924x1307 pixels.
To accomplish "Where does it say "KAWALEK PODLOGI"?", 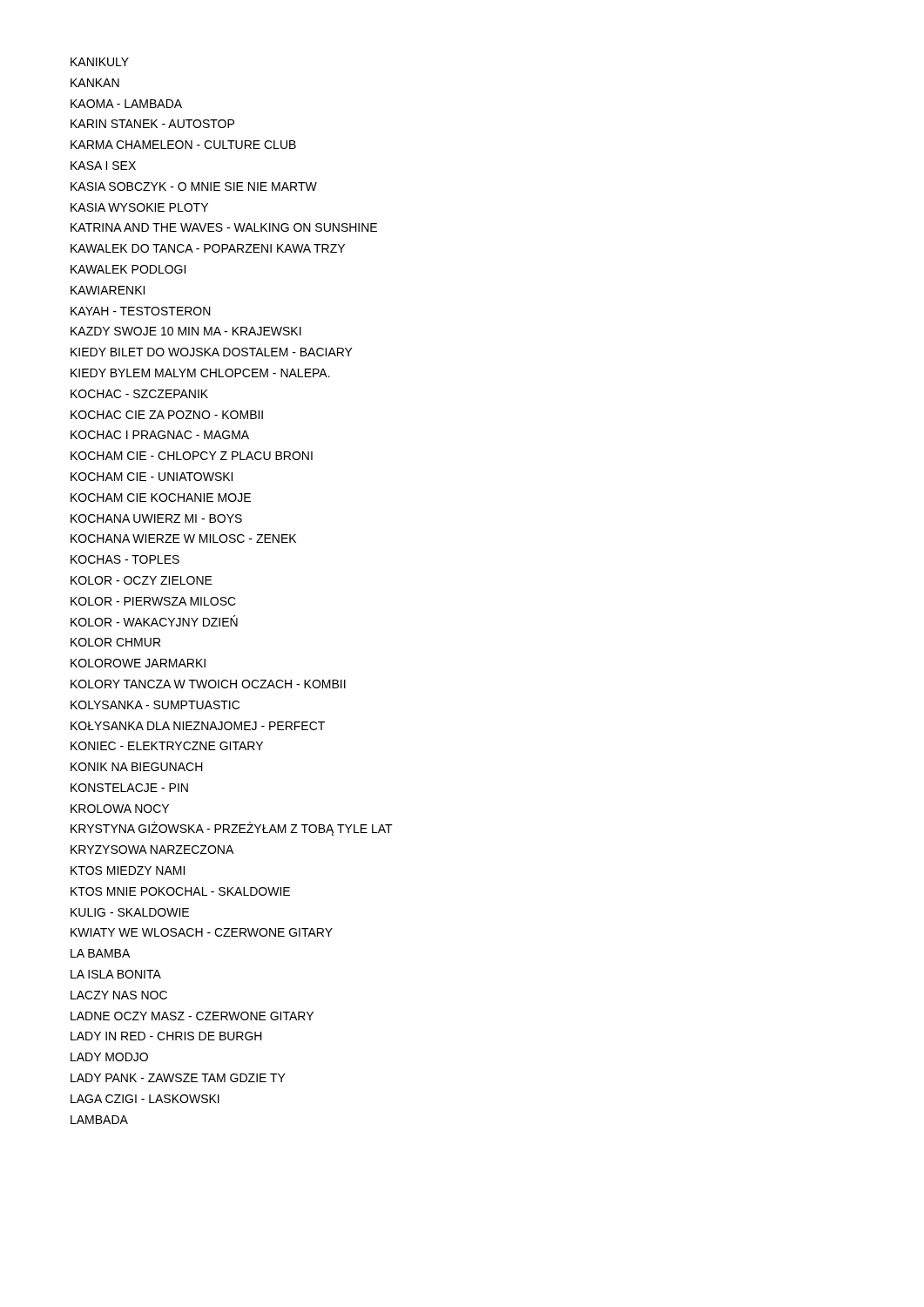I will (x=128, y=269).
